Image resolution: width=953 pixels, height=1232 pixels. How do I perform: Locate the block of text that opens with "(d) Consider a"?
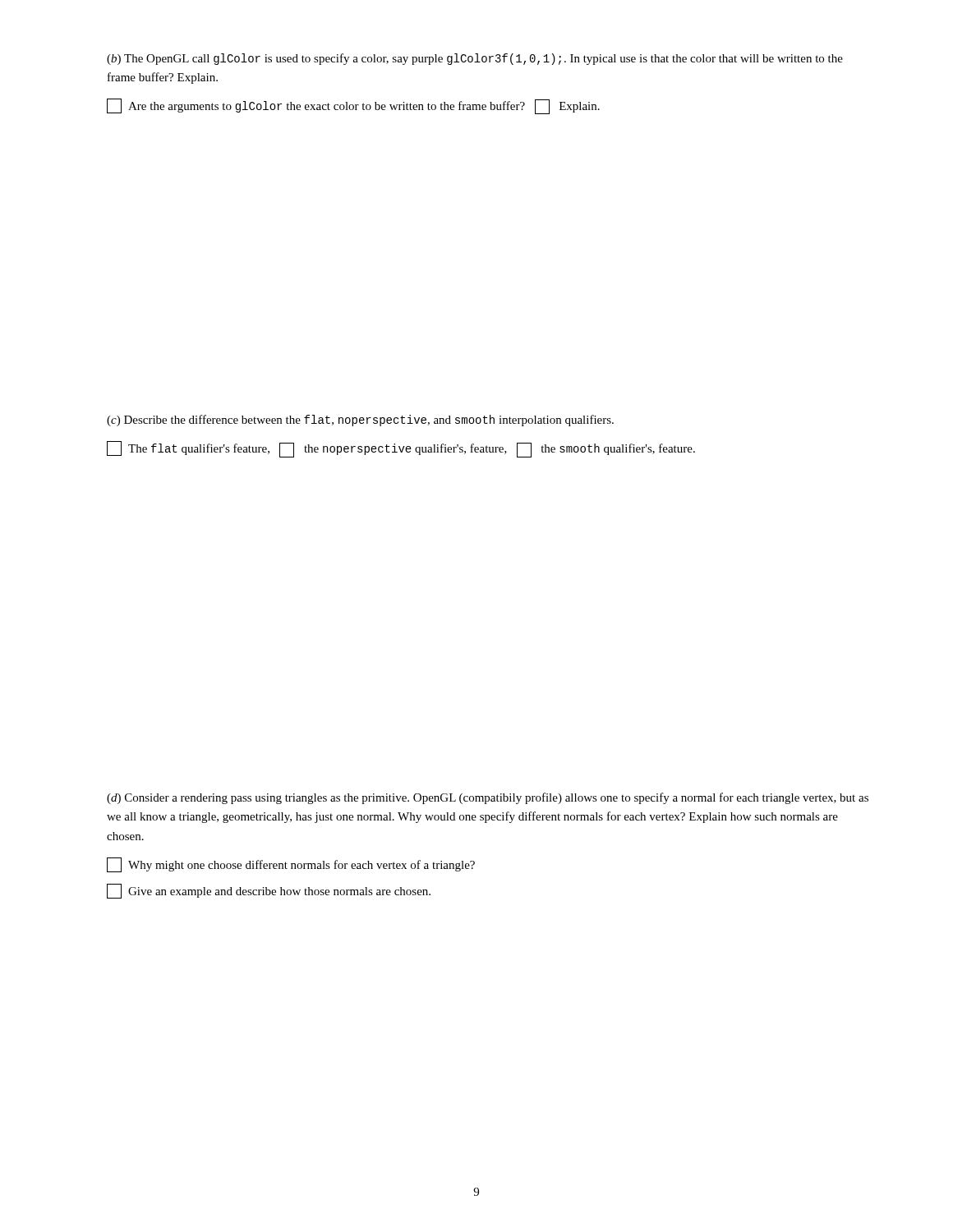coord(489,817)
